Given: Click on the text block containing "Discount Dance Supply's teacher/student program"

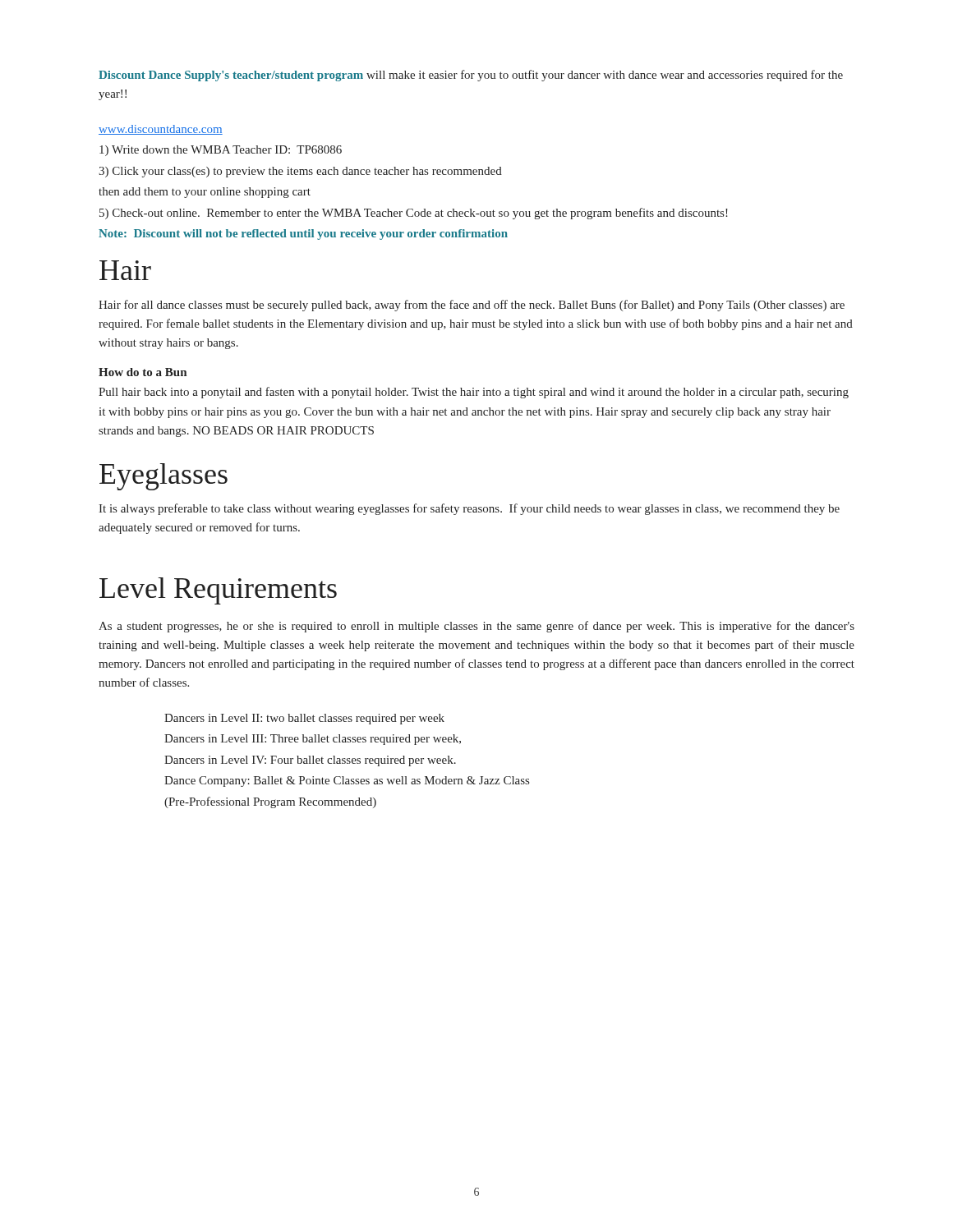Looking at the screenshot, I should pos(471,84).
